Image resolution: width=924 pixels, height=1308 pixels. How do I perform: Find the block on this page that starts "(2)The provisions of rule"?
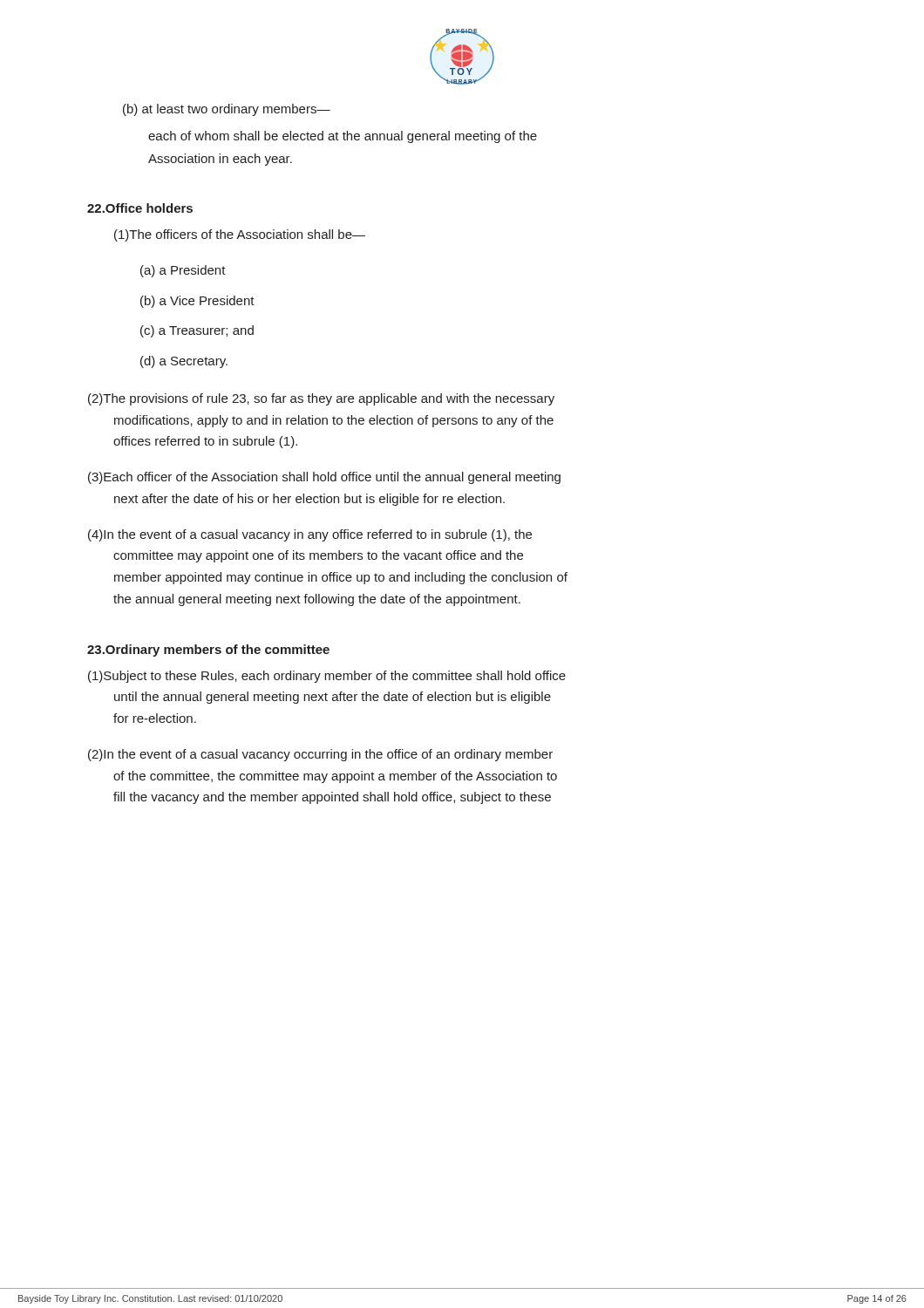[x=471, y=422]
